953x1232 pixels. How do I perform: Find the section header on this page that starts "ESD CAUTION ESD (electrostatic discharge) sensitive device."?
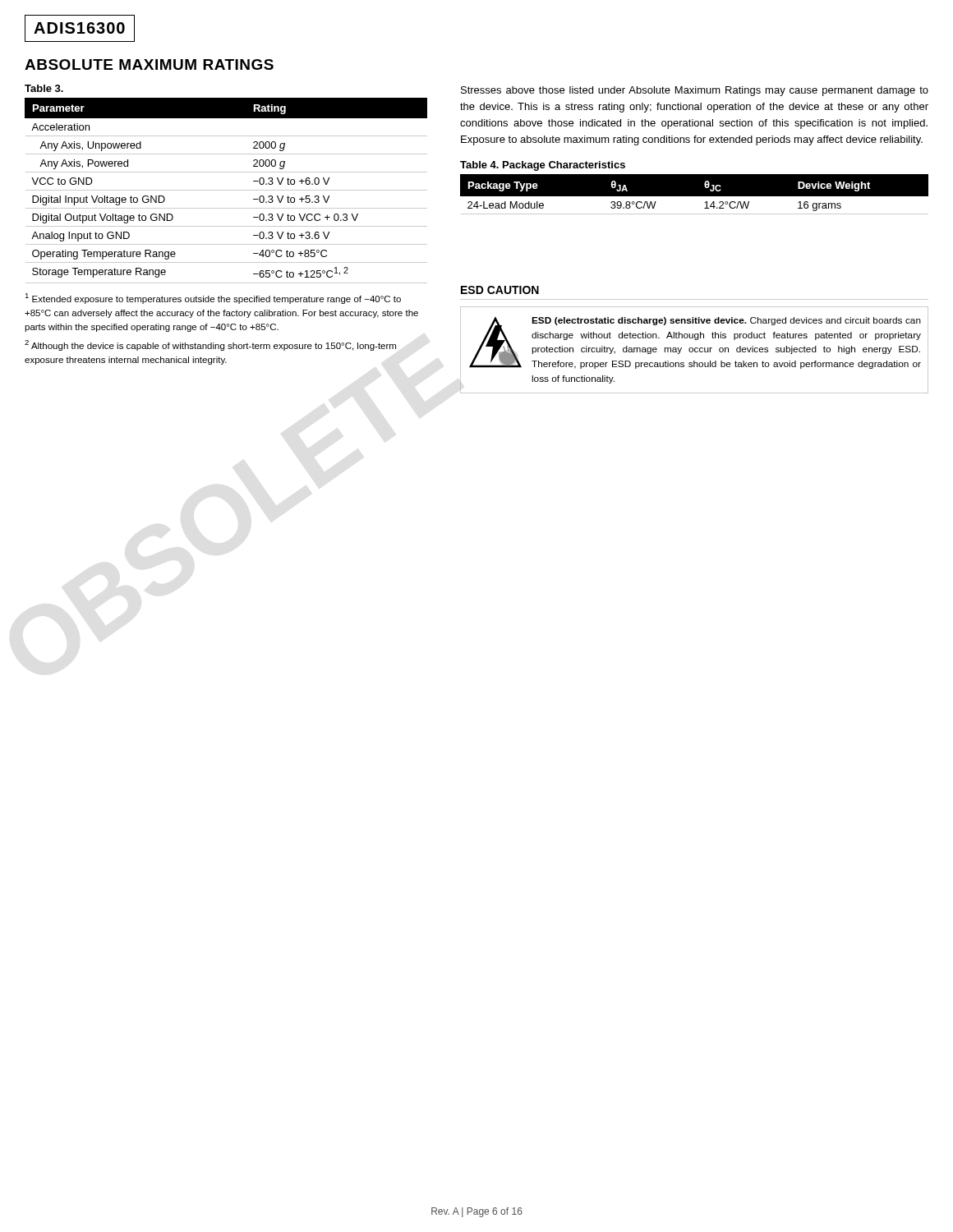tap(694, 339)
